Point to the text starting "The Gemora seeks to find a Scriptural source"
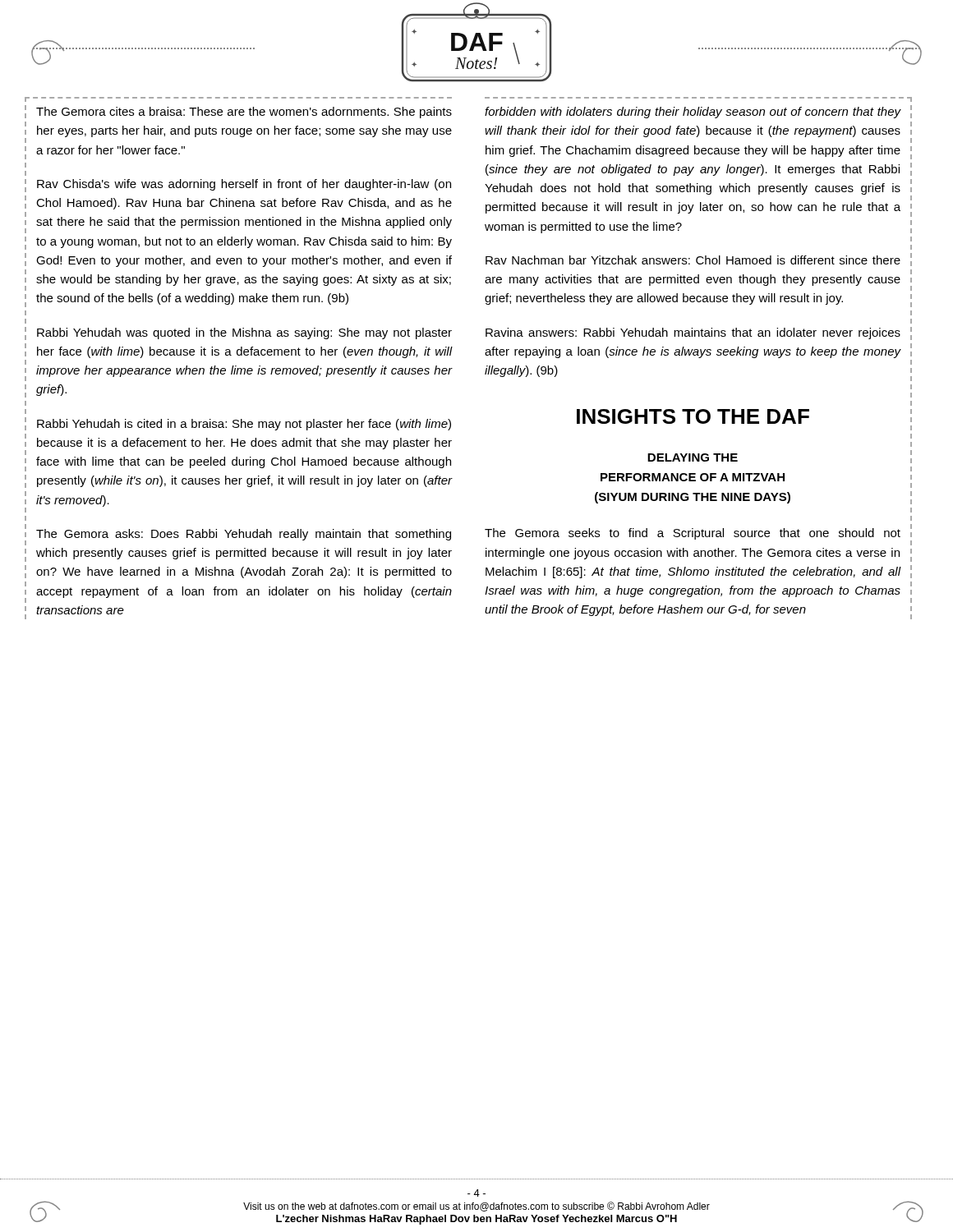953x1232 pixels. [693, 571]
